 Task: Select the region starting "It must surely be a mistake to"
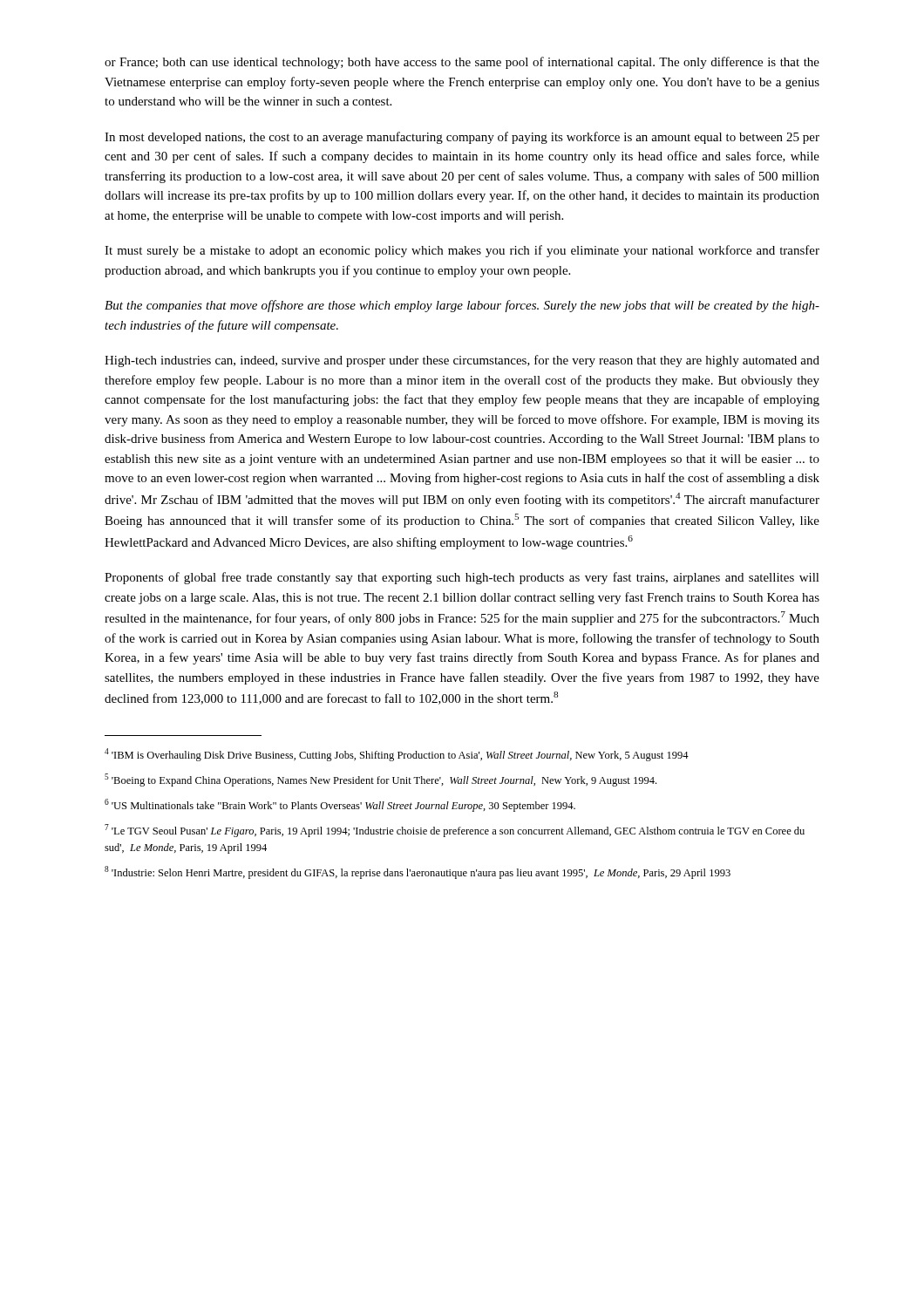pyautogui.click(x=462, y=260)
